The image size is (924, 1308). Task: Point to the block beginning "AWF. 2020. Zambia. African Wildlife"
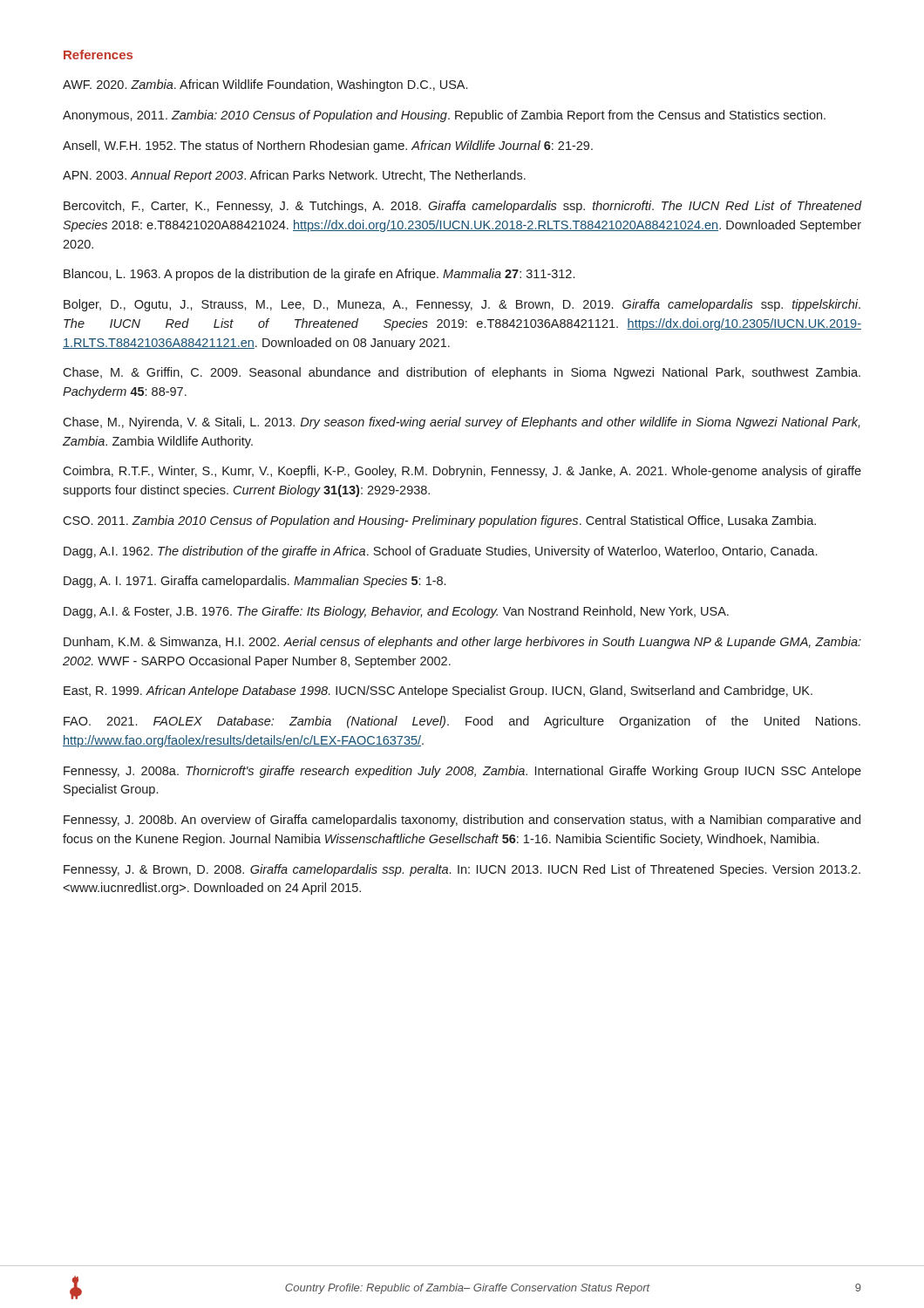(x=266, y=85)
